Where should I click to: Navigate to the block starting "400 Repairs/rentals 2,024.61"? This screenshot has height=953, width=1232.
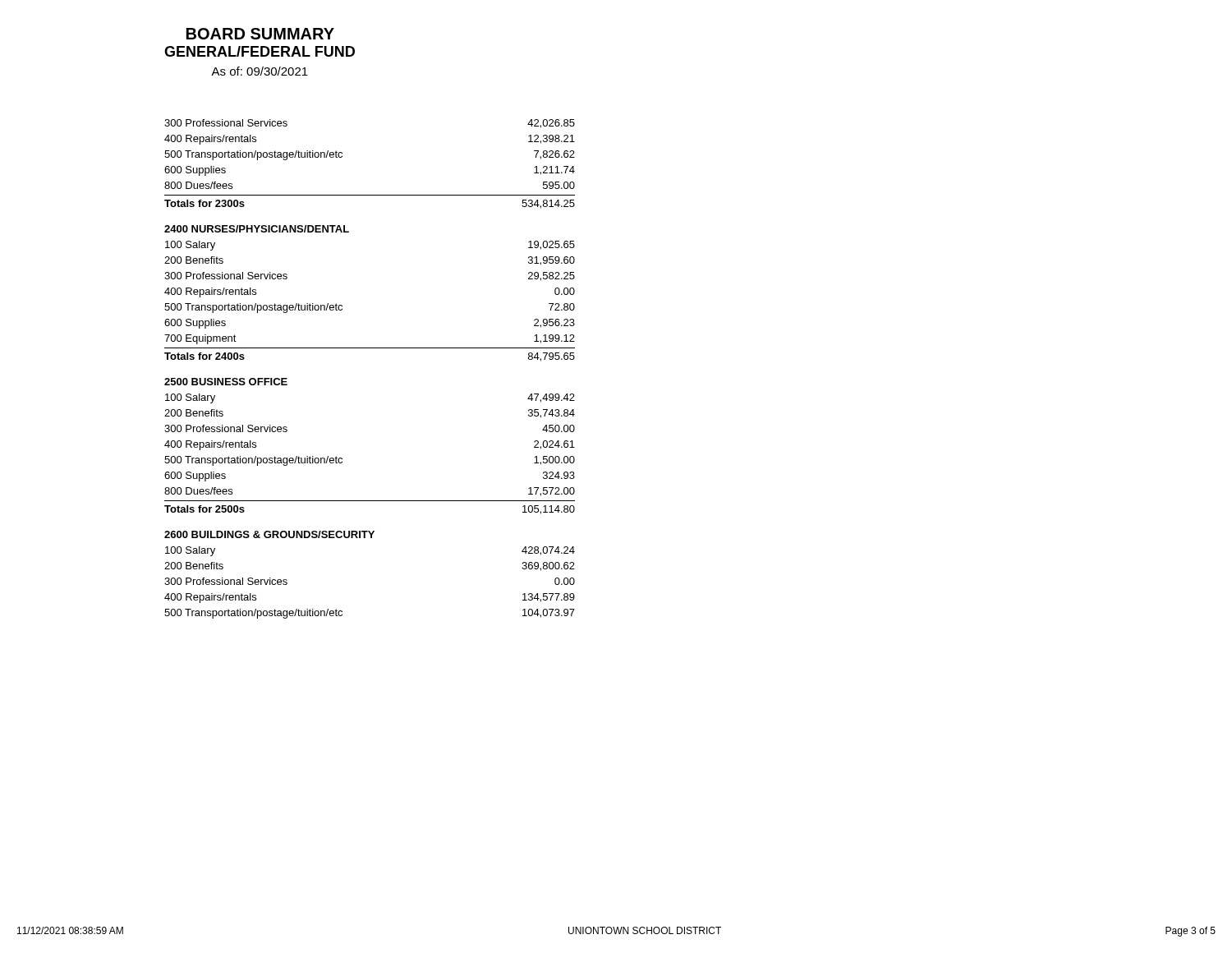tap(209, 445)
